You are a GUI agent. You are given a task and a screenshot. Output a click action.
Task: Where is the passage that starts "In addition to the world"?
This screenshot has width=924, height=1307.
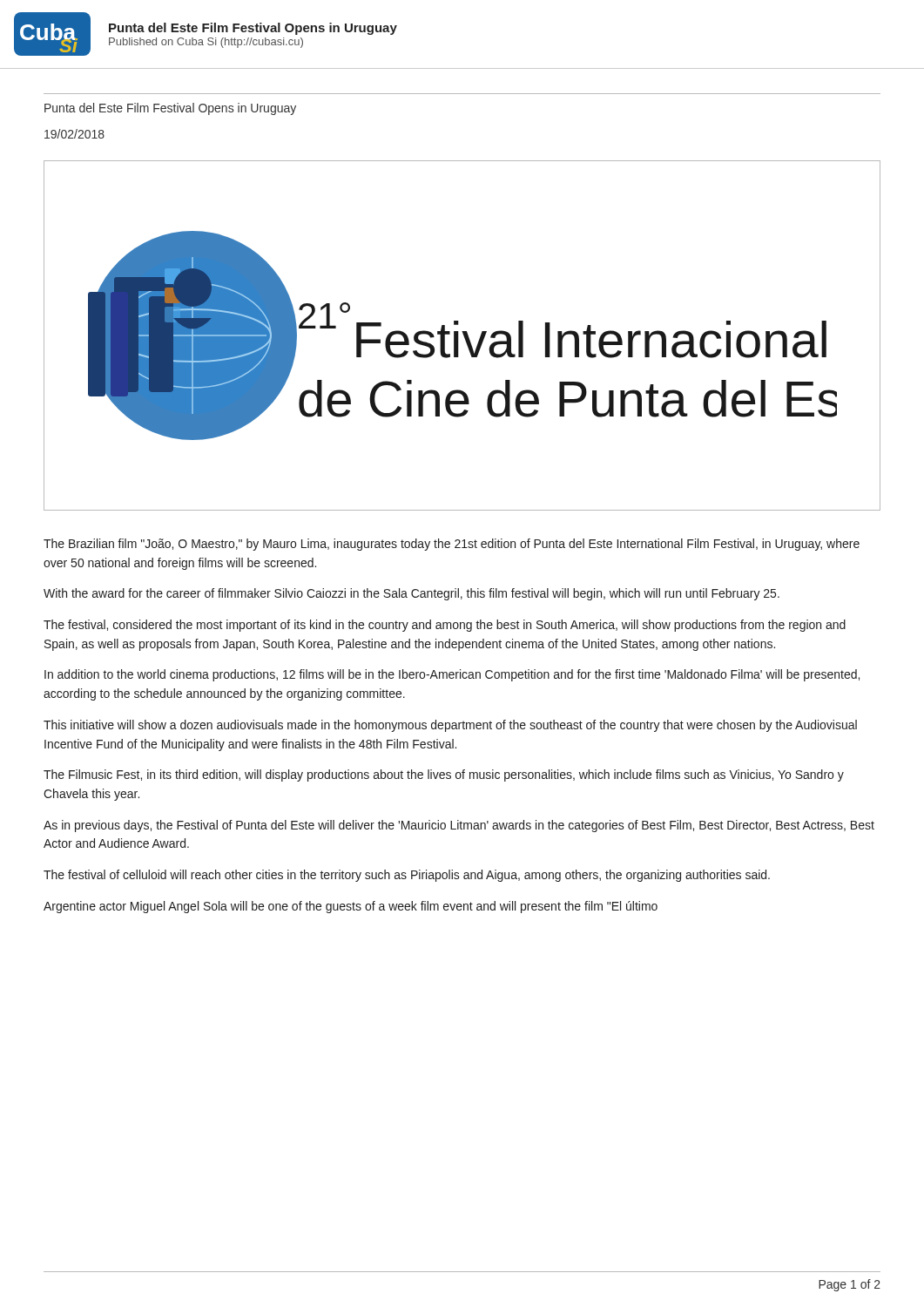pyautogui.click(x=452, y=684)
